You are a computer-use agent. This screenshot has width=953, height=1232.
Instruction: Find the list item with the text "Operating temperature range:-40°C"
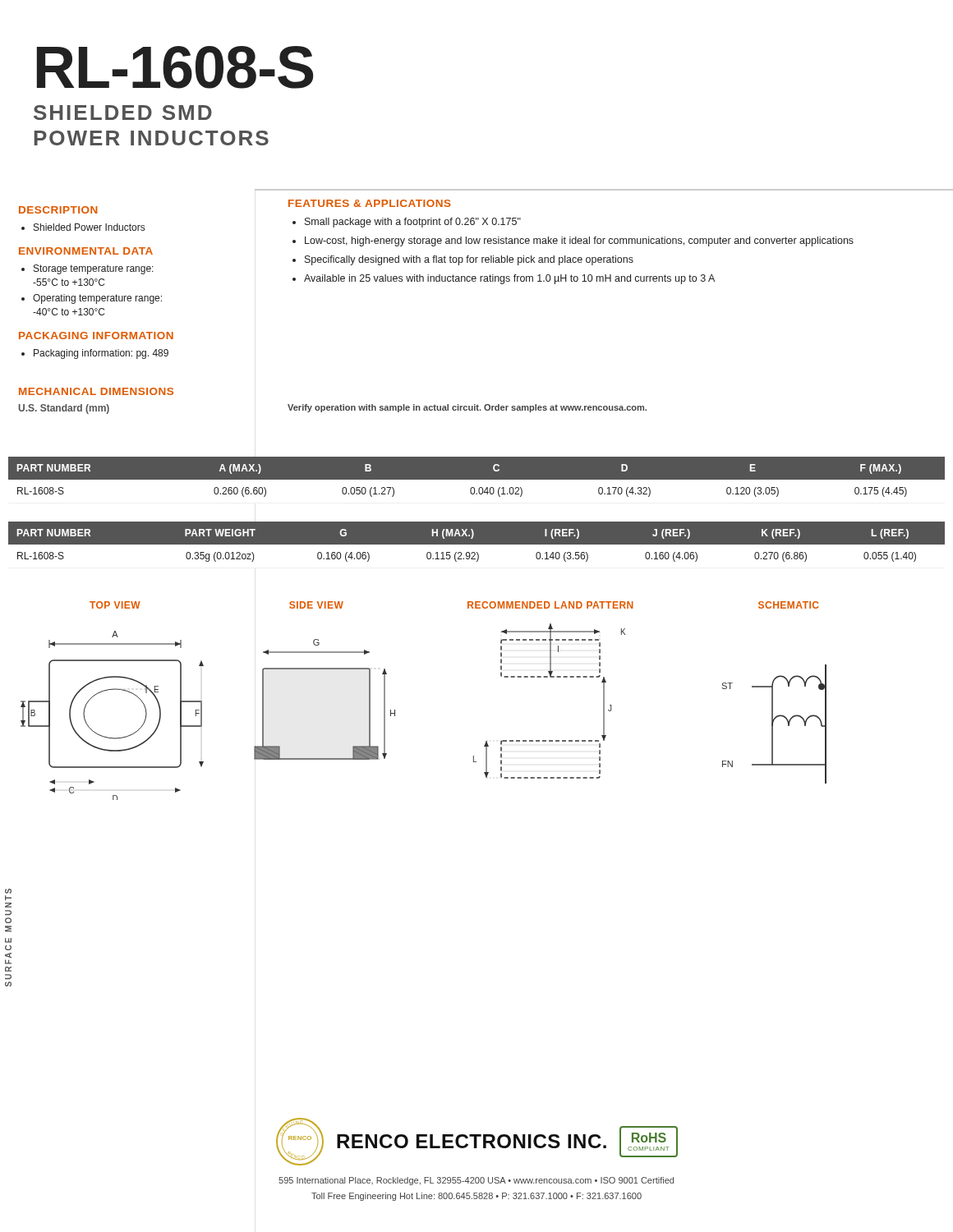click(x=98, y=305)
